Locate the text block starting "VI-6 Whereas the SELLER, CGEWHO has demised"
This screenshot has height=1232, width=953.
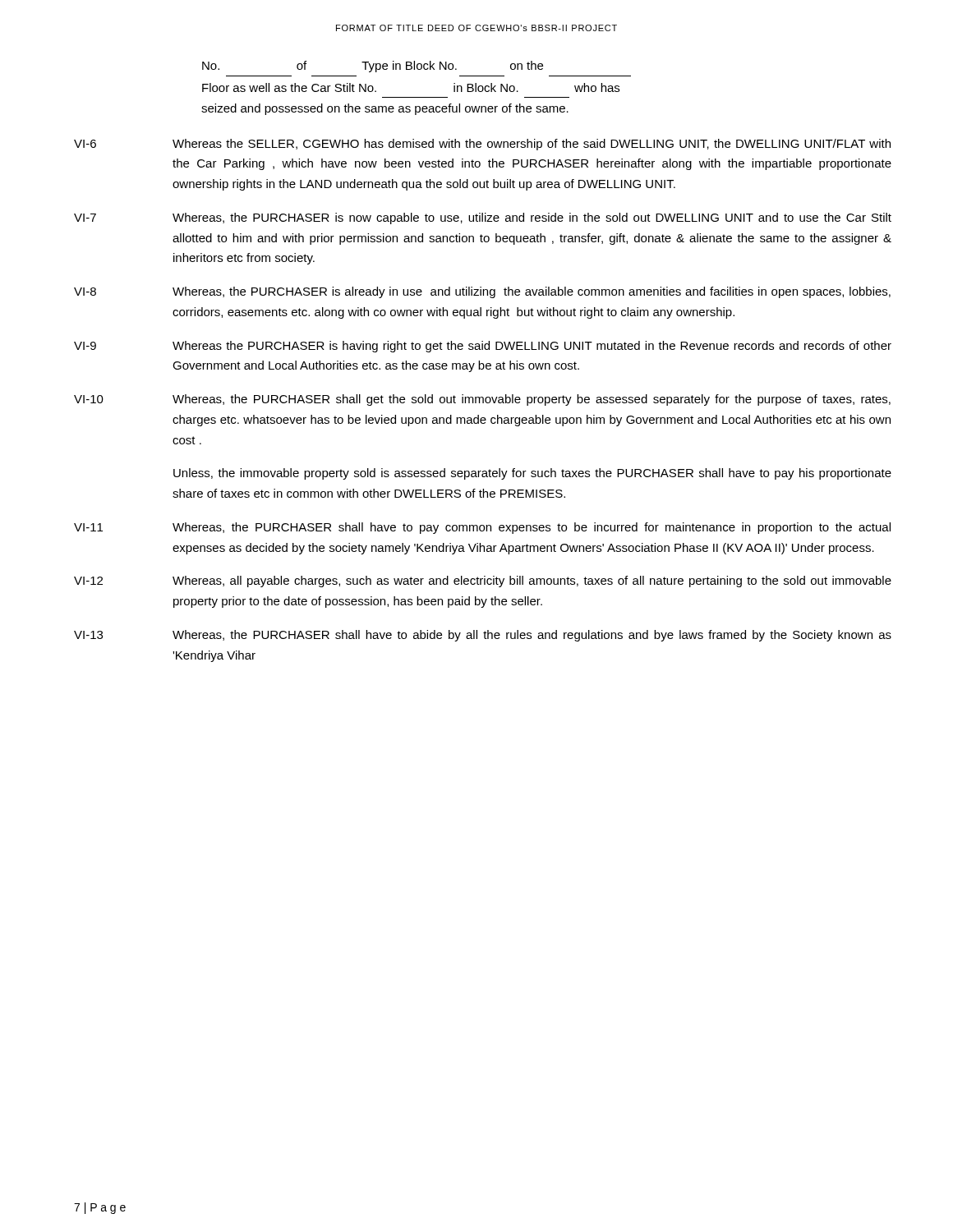483,164
